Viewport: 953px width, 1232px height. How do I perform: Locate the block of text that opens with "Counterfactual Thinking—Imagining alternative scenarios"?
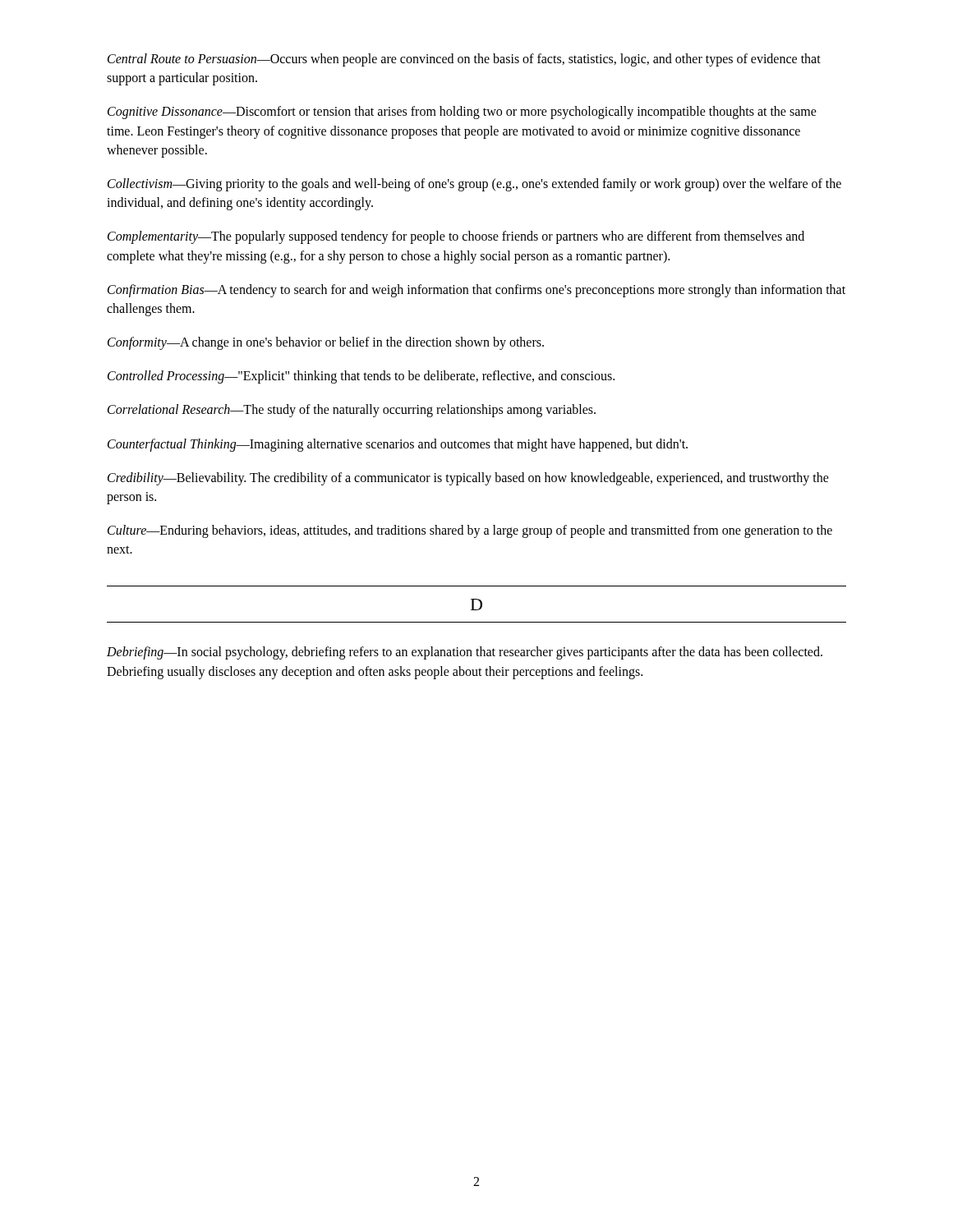pos(398,444)
